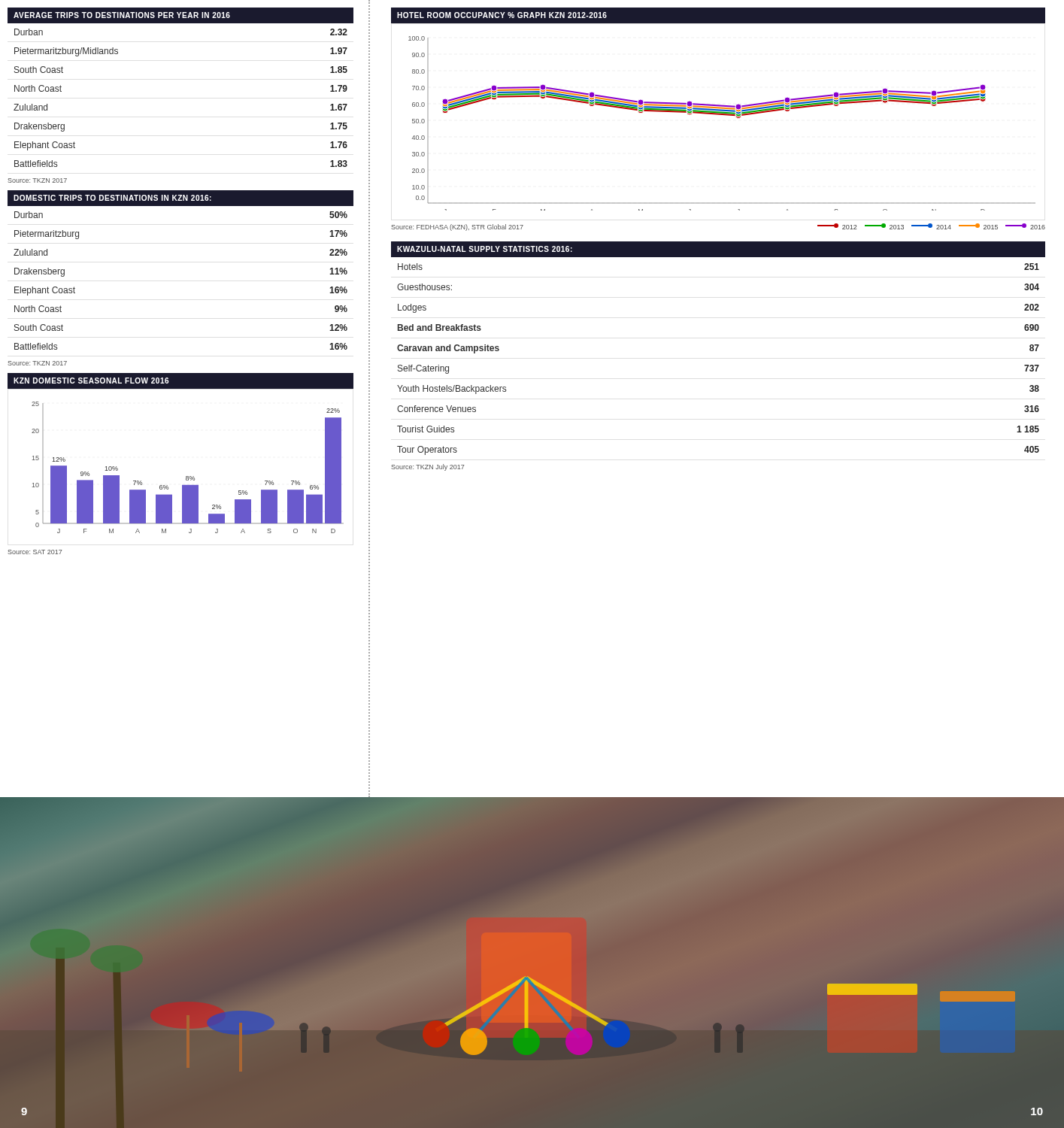The image size is (1064, 1128).
Task: Select the text block starting "Source: TKZN July 2017"
Action: 428,467
